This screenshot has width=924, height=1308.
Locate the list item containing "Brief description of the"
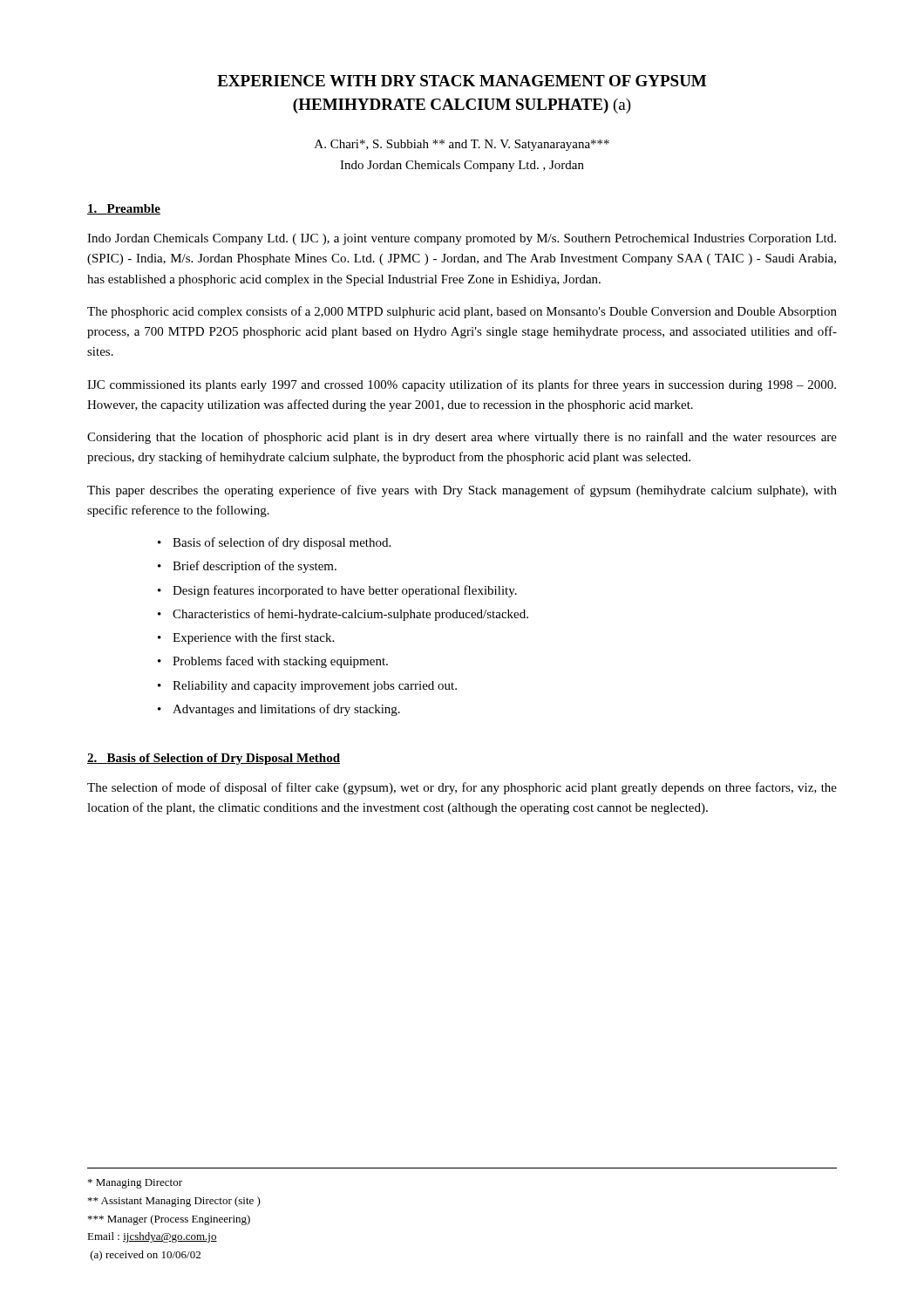pos(255,566)
